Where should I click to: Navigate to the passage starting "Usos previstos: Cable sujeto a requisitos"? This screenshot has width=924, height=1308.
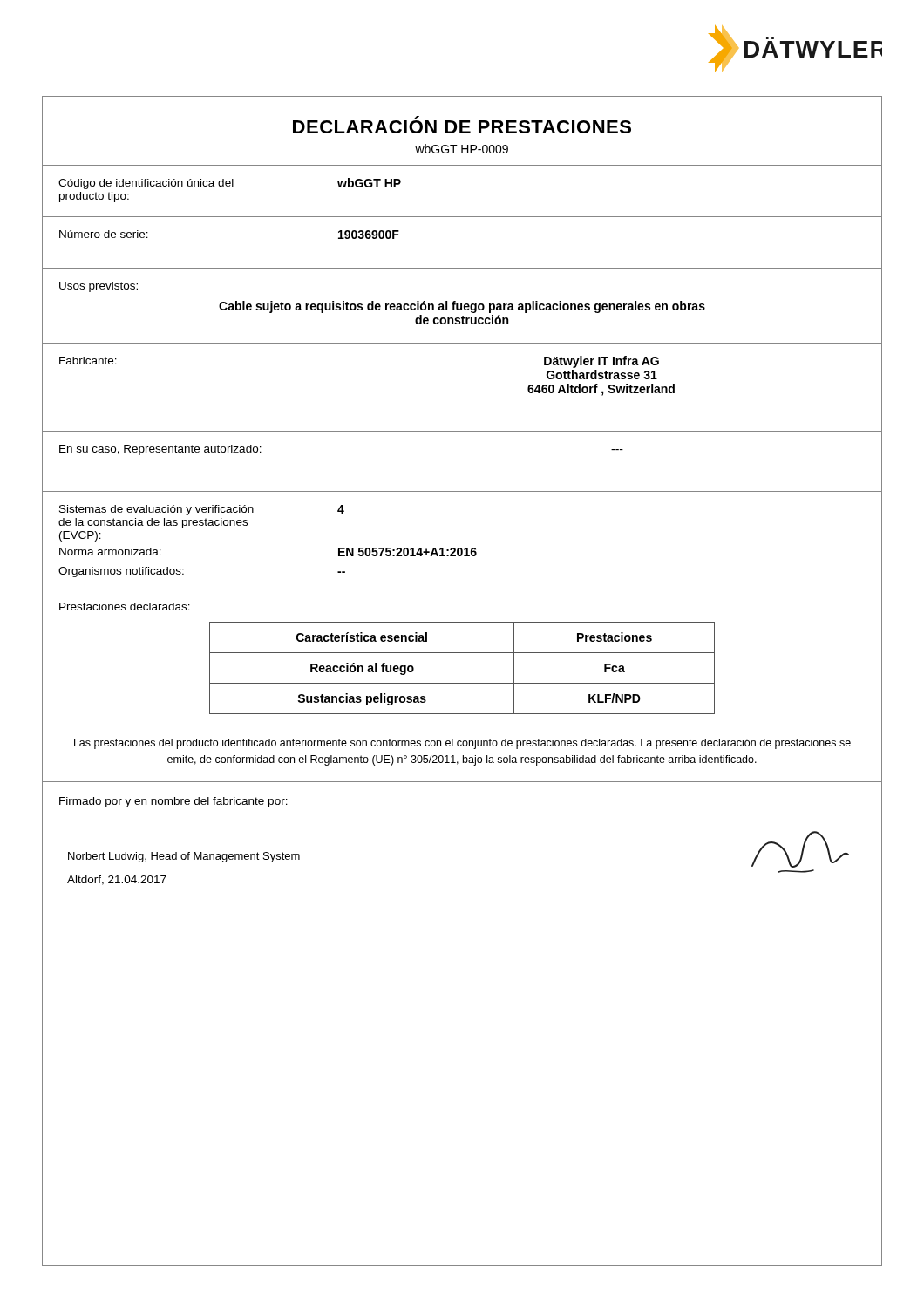point(462,303)
